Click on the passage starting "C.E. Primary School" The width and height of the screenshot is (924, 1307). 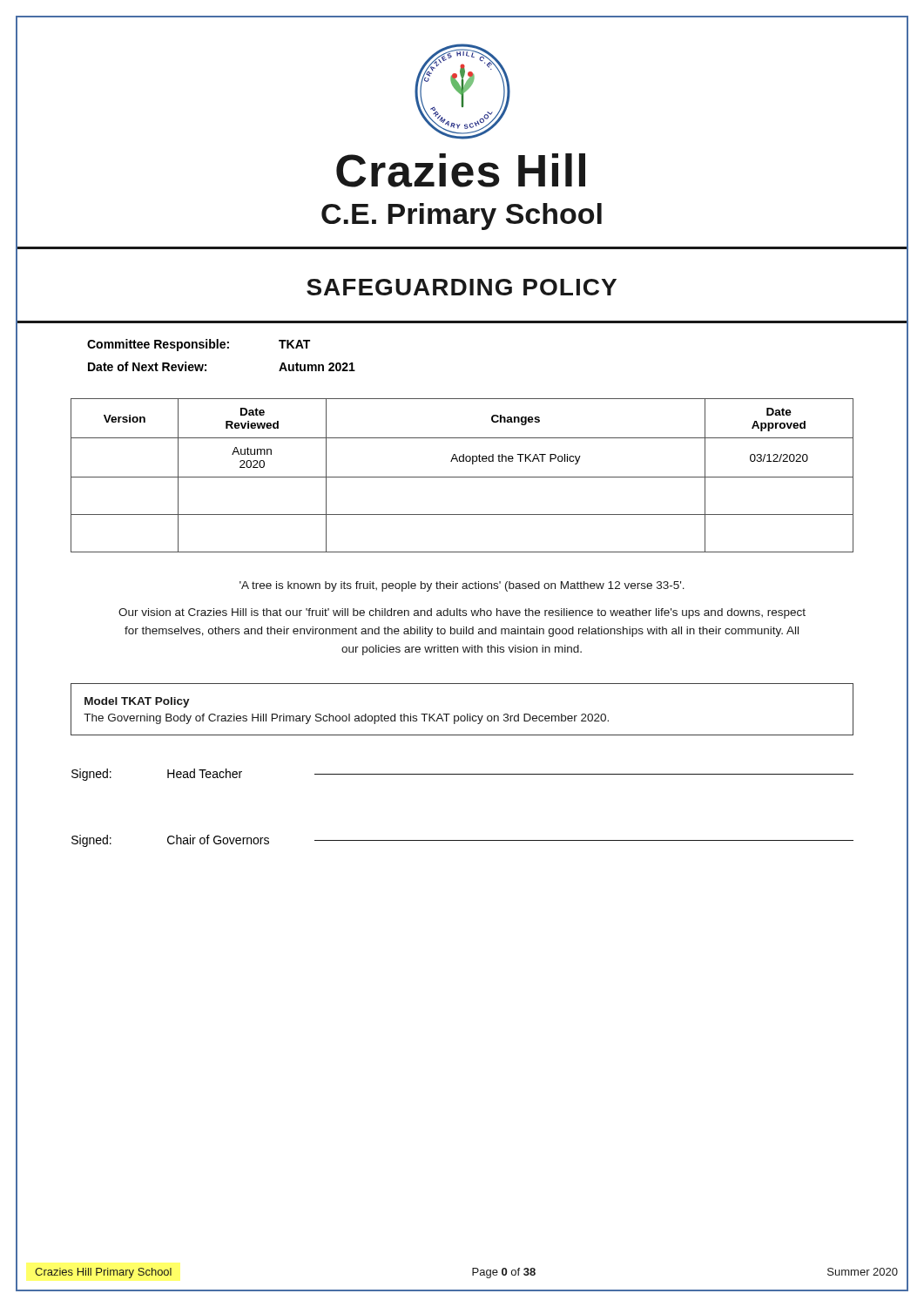click(x=462, y=213)
